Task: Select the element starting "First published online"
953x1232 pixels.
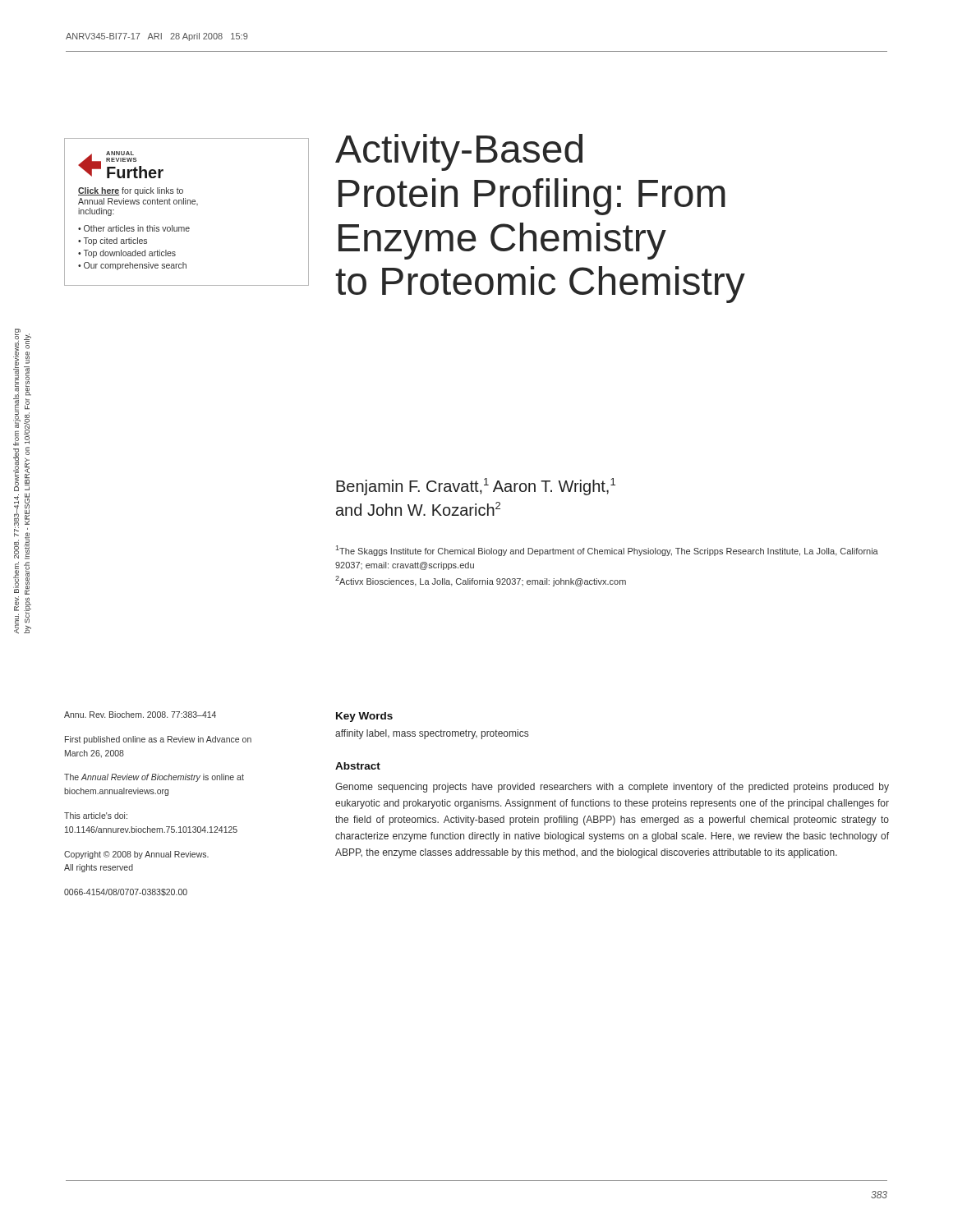Action: [158, 746]
